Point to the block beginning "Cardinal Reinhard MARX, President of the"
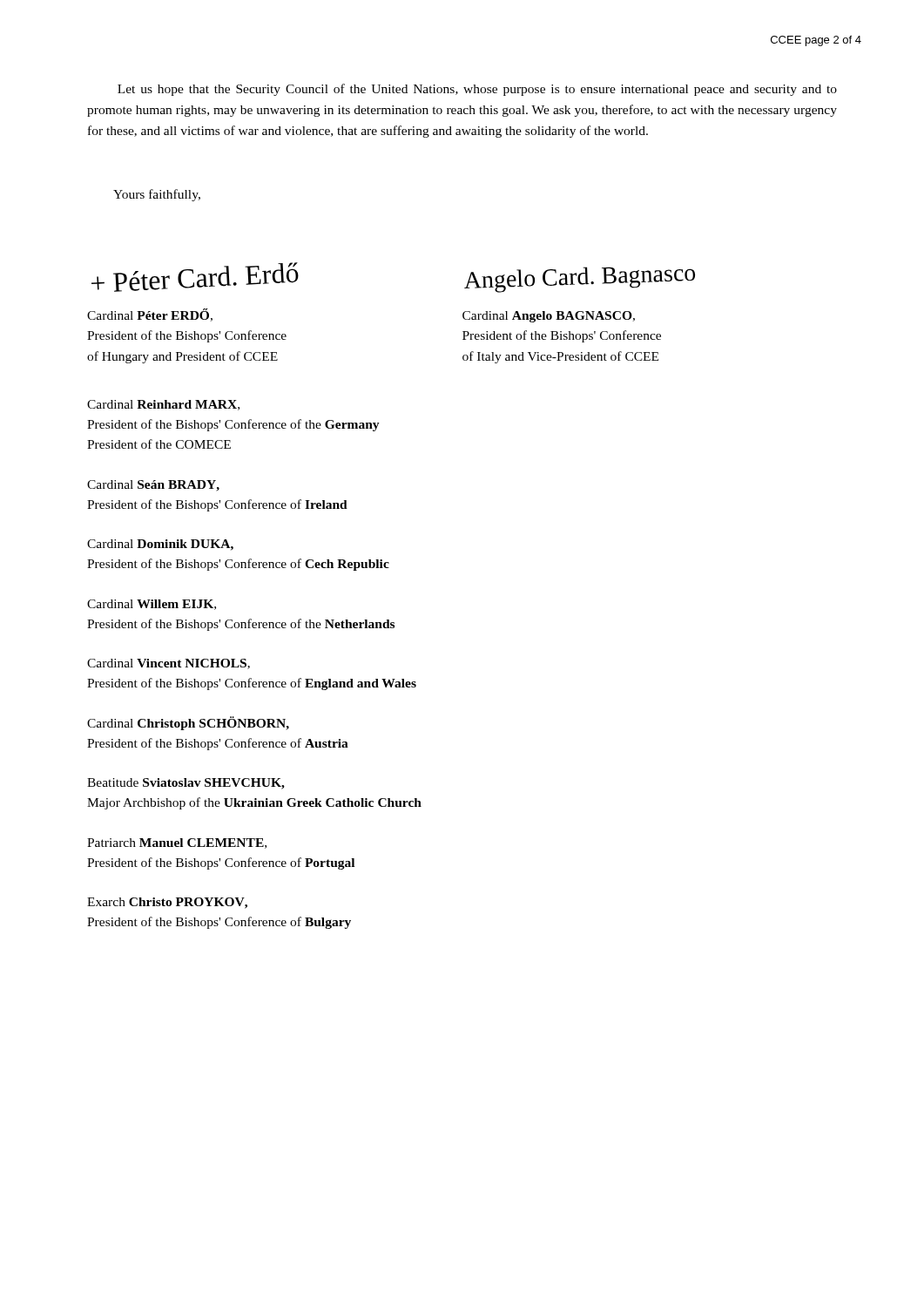 (233, 424)
